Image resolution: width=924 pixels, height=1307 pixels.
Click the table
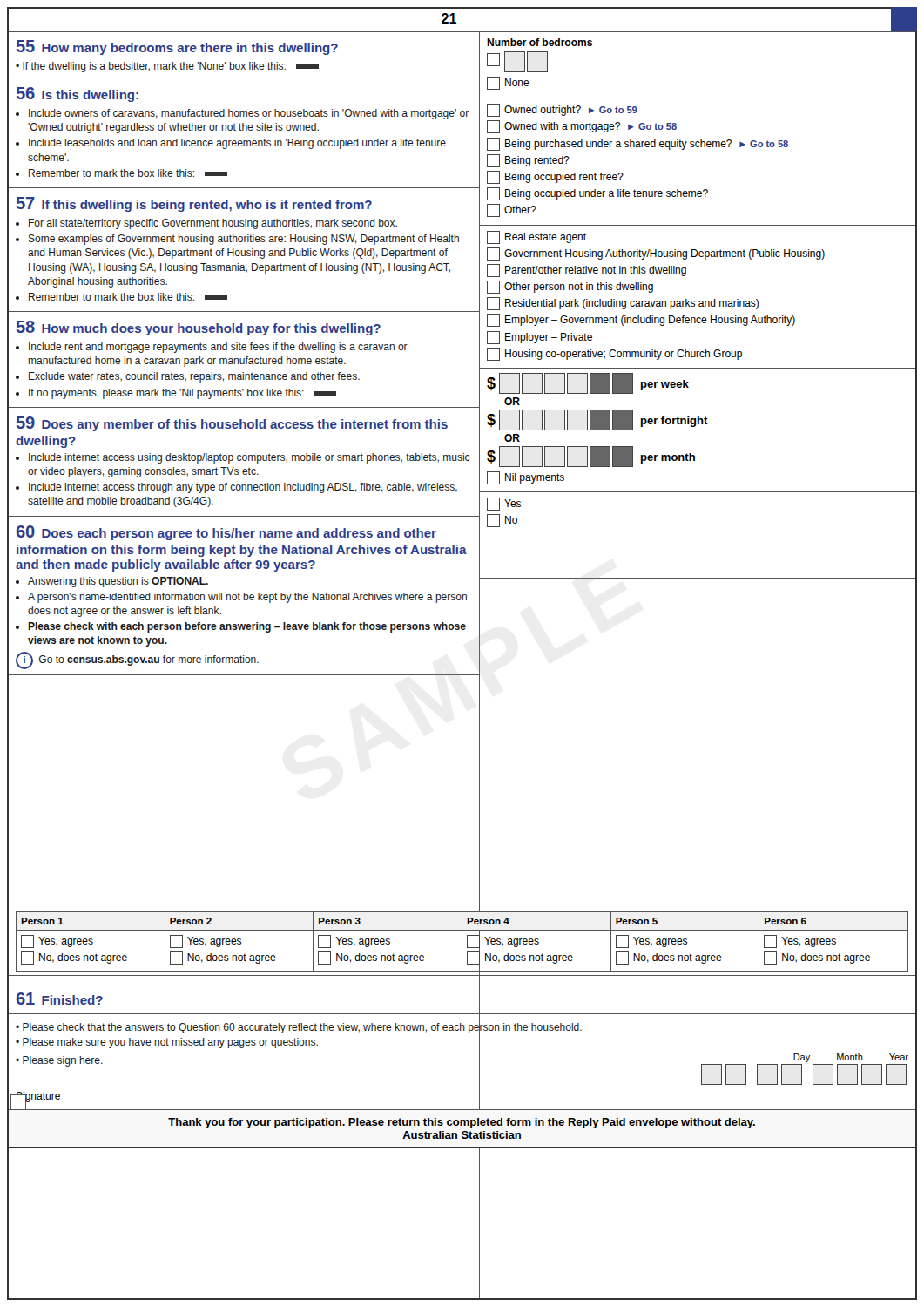pos(462,944)
